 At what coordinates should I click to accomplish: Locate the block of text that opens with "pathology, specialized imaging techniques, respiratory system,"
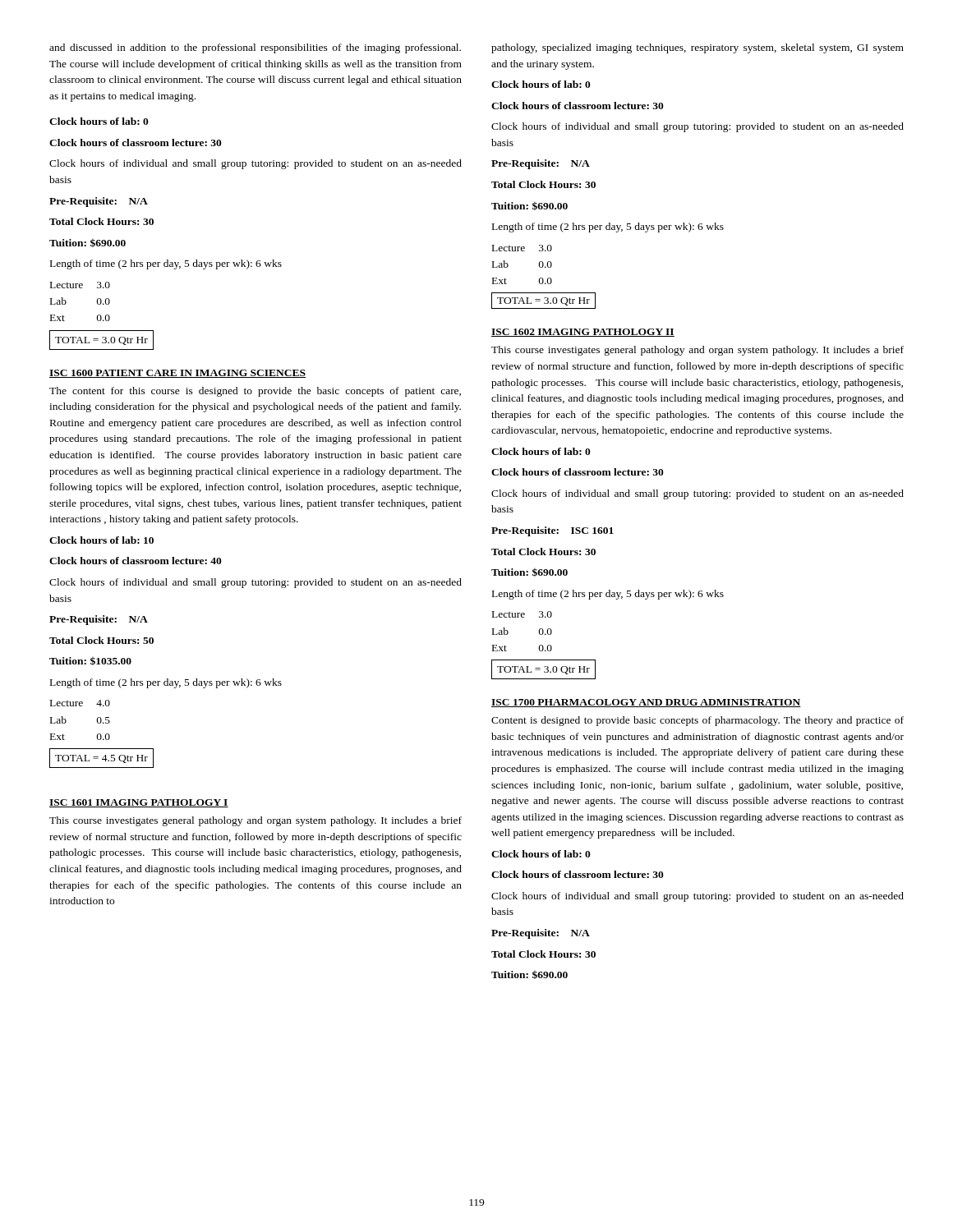(x=697, y=48)
